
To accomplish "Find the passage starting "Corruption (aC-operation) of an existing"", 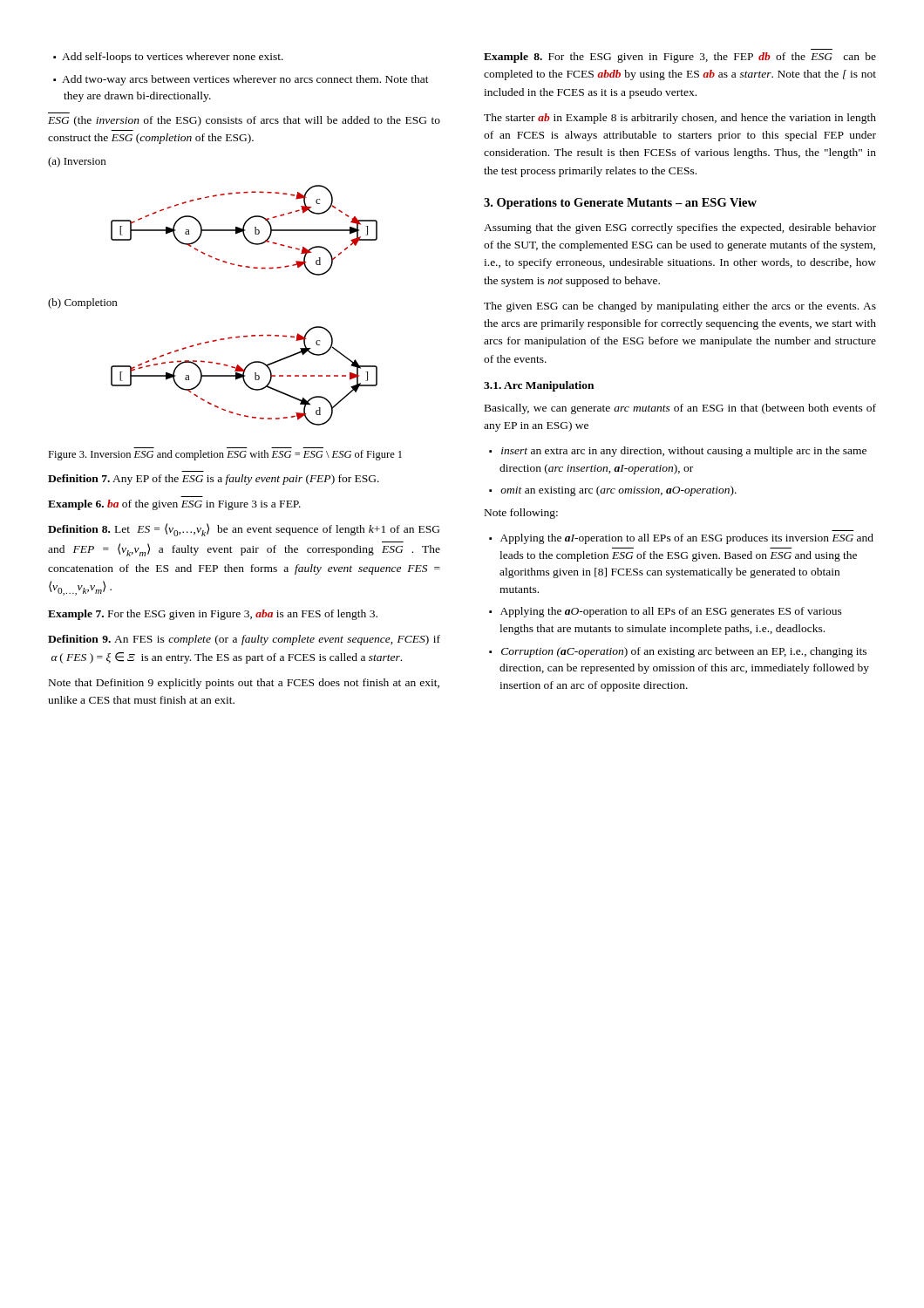I will pyautogui.click(x=683, y=668).
